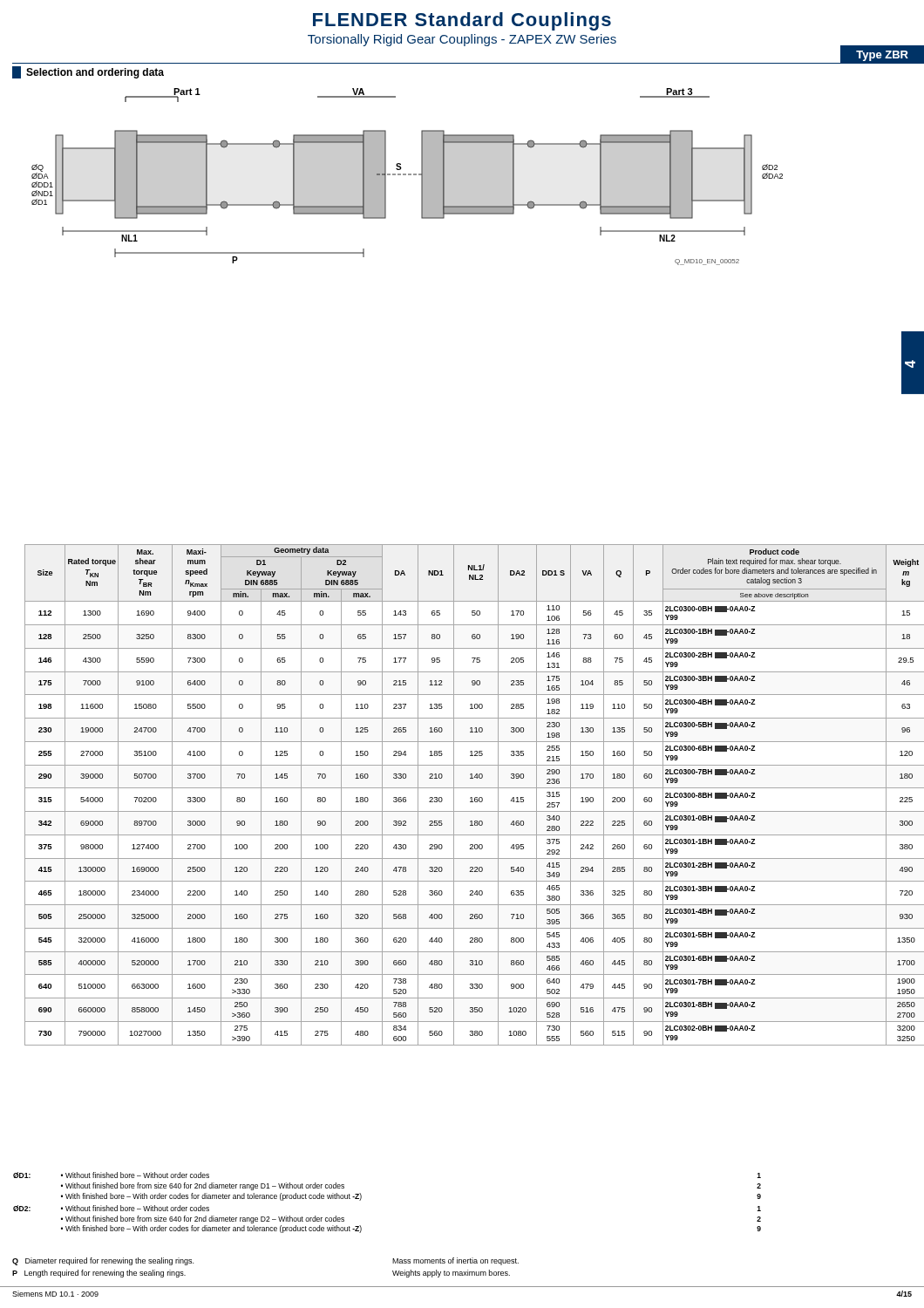Locate the text starting "Selection and ordering data"
Viewport: 924px width, 1308px height.
(88, 72)
